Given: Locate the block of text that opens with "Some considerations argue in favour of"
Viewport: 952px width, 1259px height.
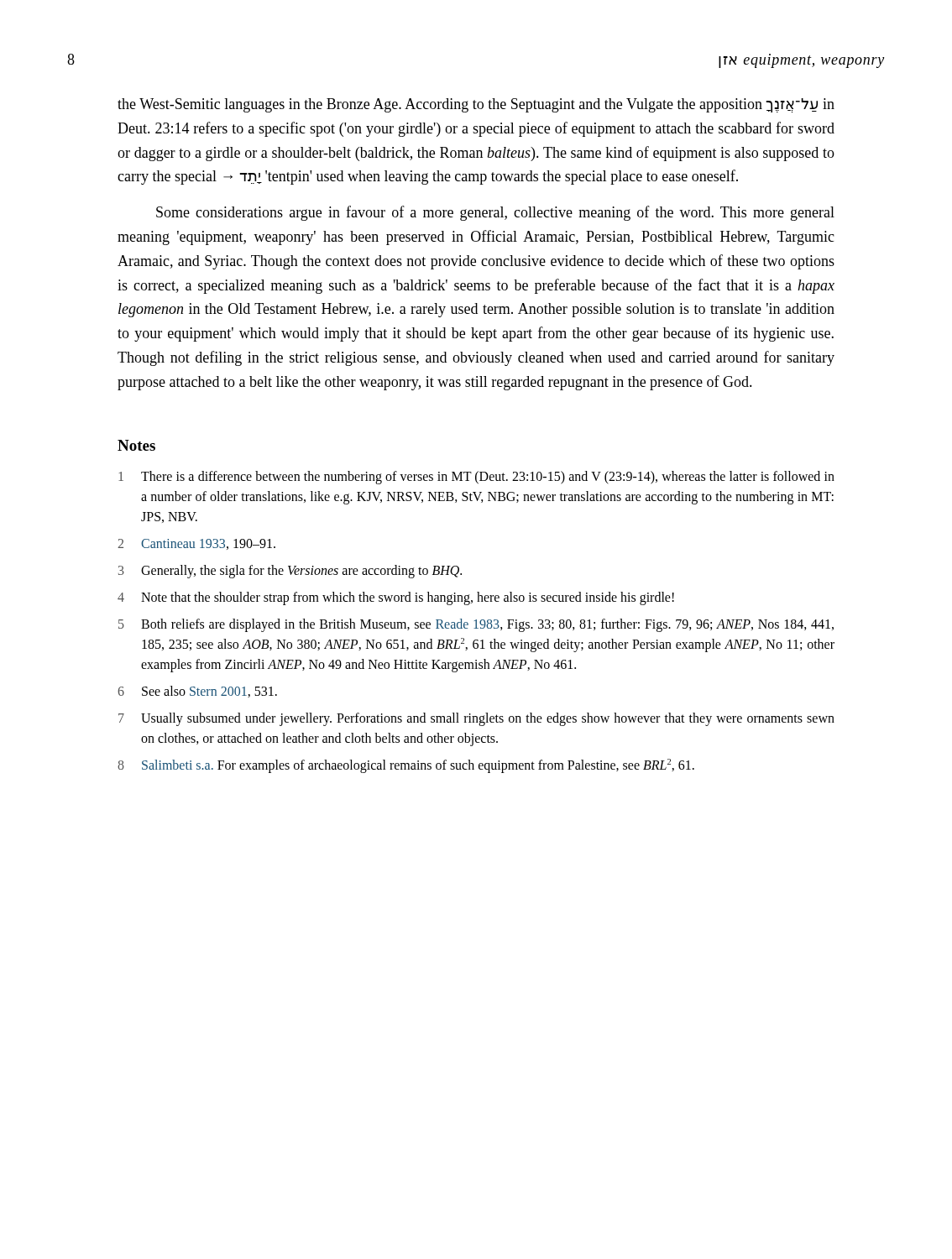Looking at the screenshot, I should click(476, 297).
